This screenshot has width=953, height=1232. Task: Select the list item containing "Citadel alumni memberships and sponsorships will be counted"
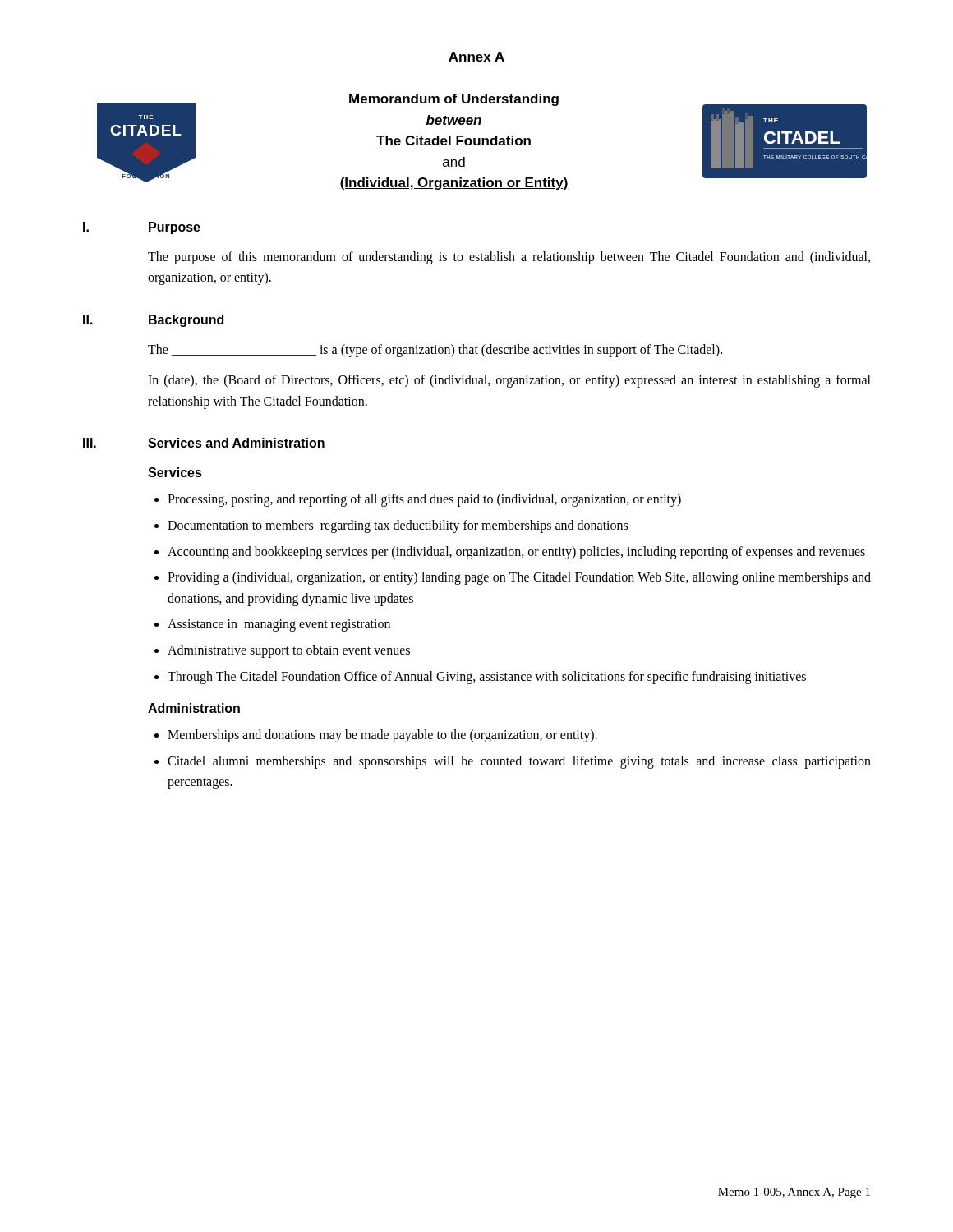coord(519,771)
